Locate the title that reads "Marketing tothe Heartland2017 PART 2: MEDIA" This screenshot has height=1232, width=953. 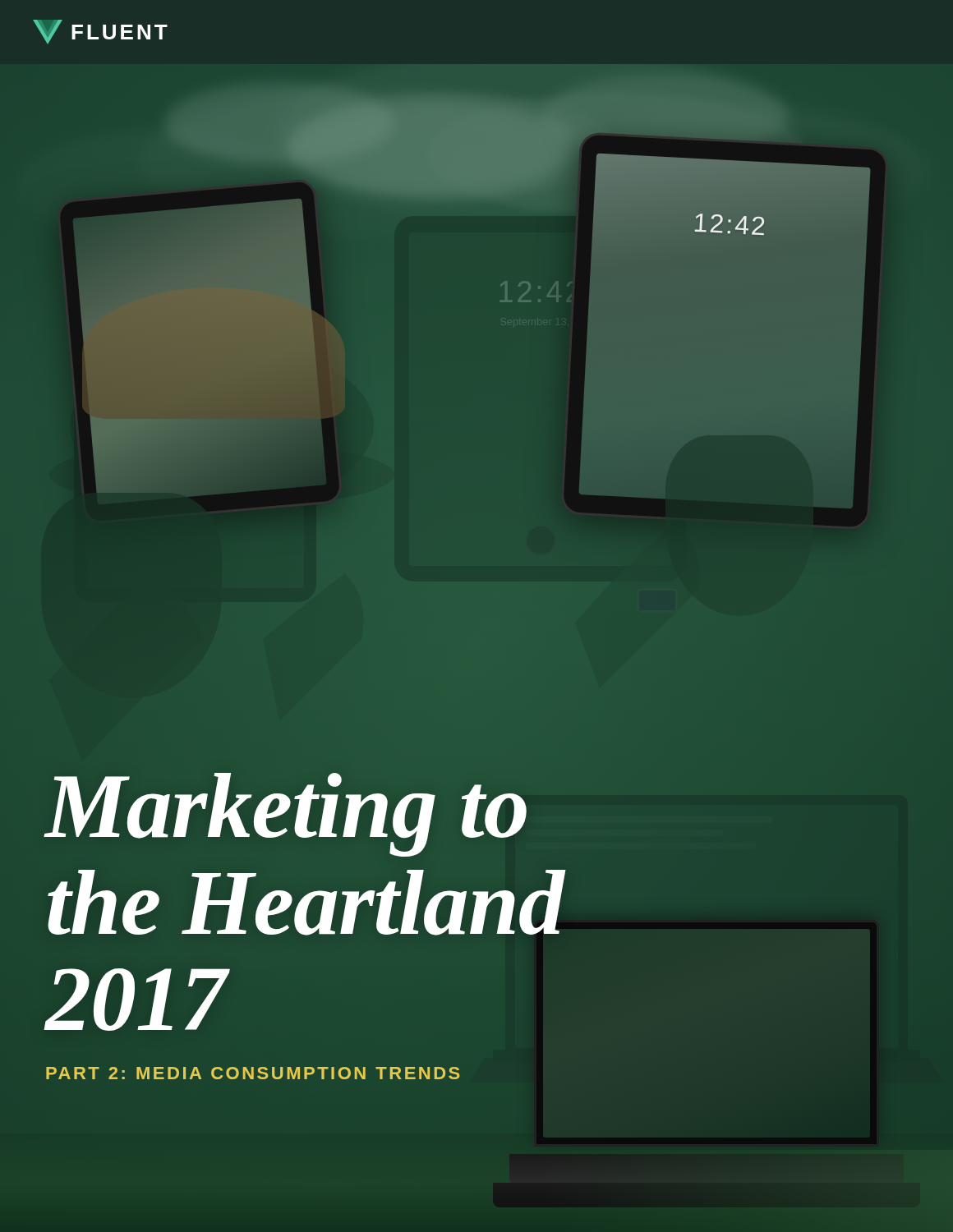(x=304, y=921)
